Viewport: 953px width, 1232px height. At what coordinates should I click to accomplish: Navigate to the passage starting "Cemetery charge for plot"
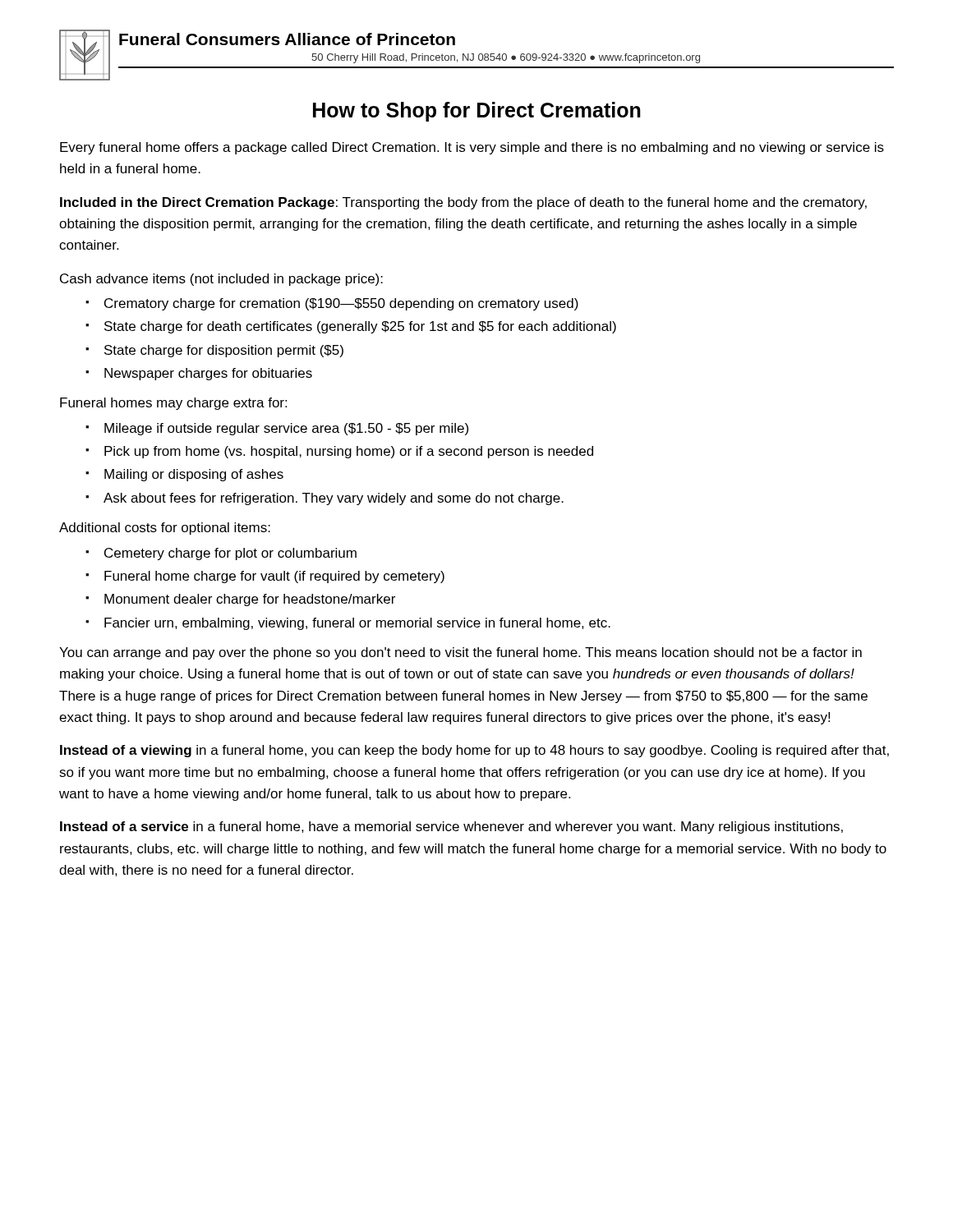click(230, 553)
